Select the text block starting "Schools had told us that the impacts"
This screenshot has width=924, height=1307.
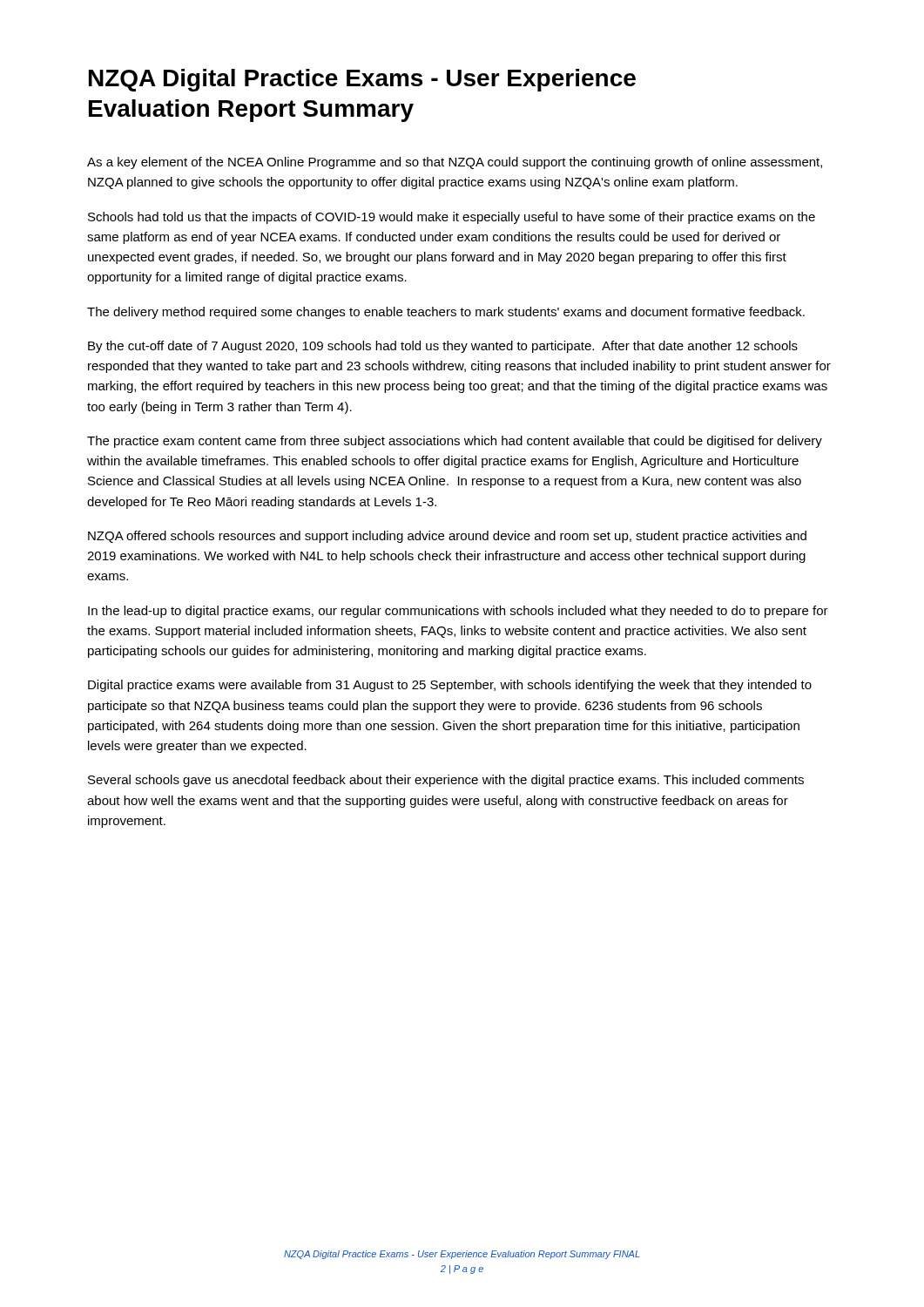pyautogui.click(x=451, y=247)
